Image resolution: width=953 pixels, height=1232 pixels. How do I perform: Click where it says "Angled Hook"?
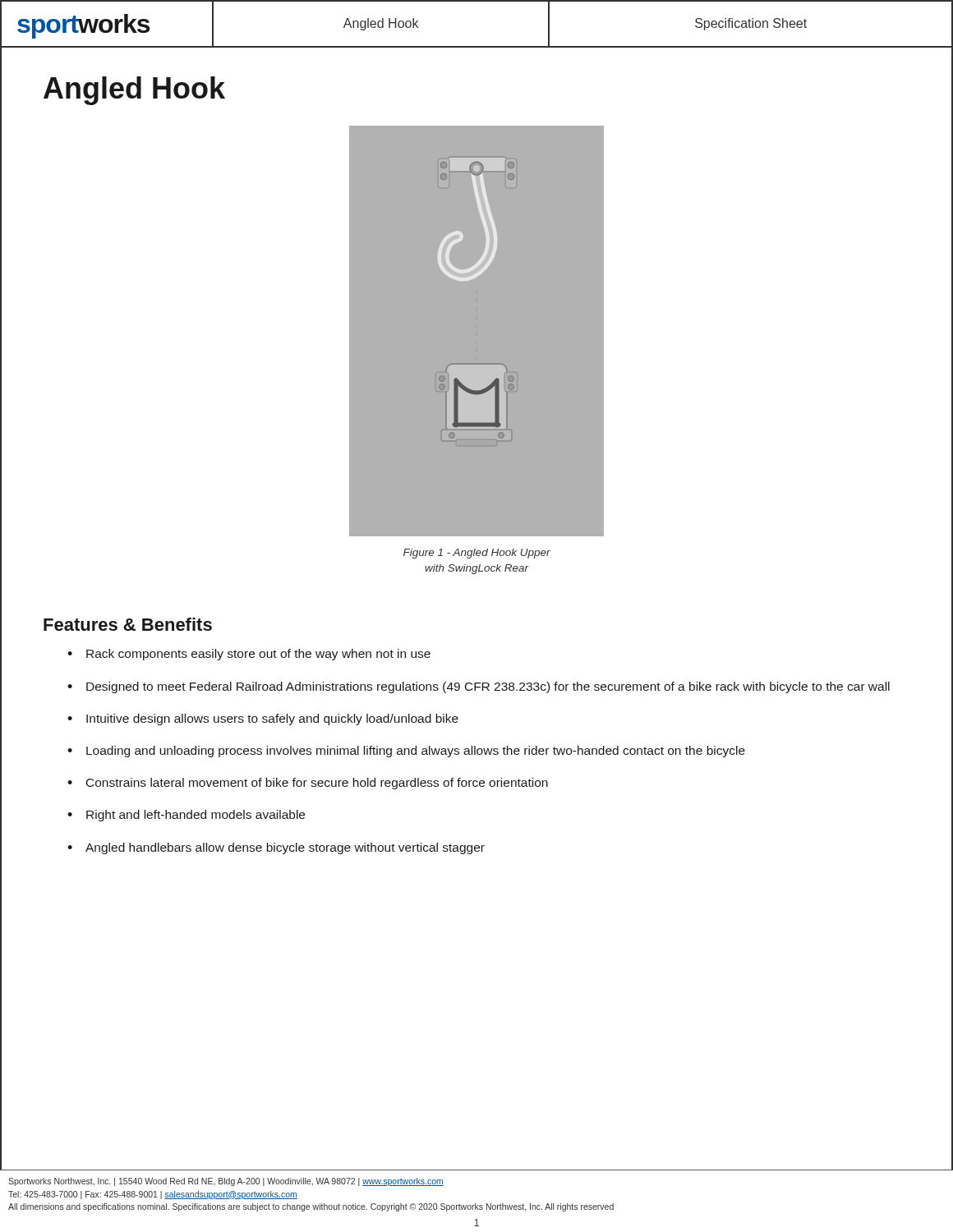point(134,89)
